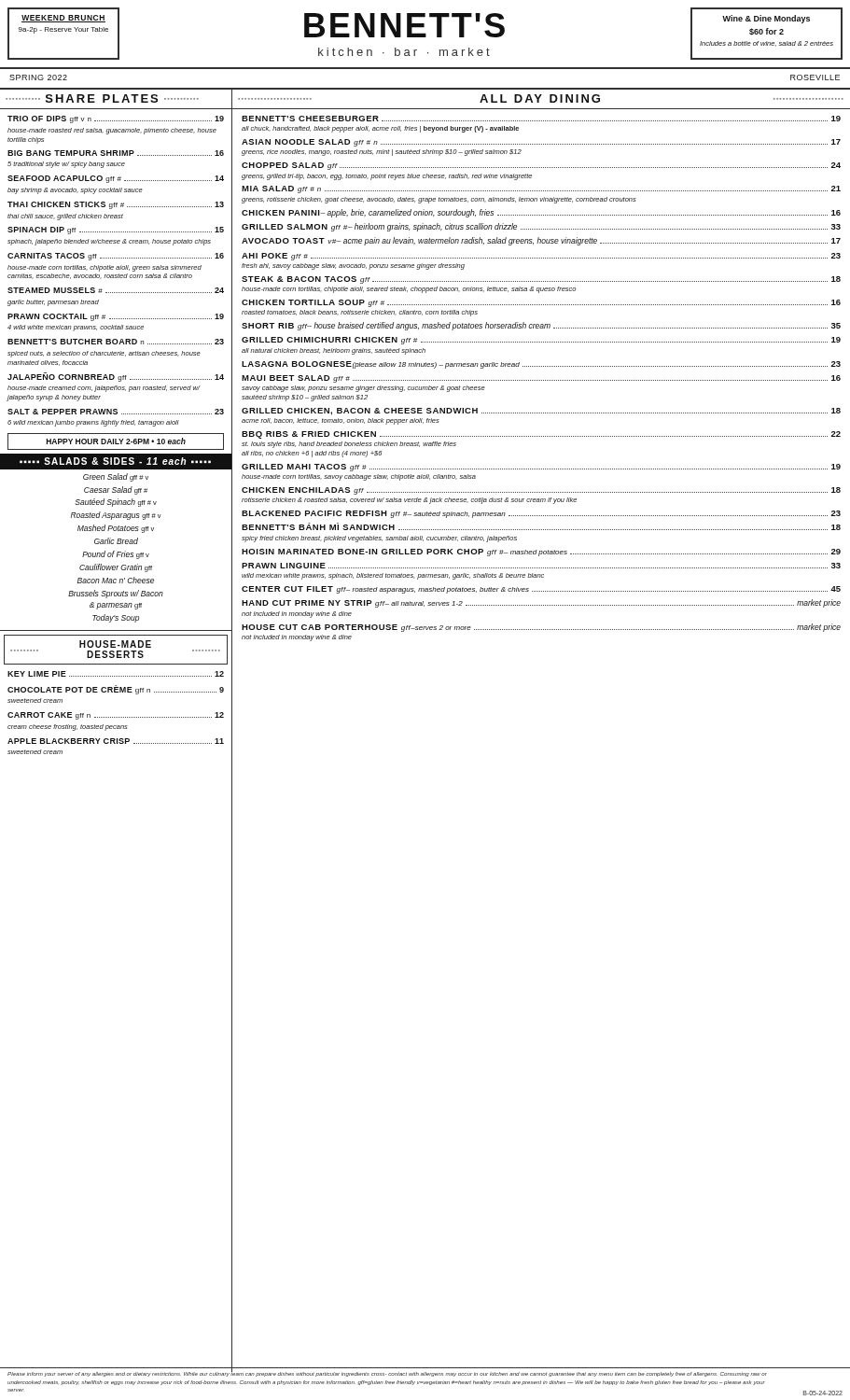Point to the text block starting "GRILLED CHICKEN, BACON"
Image resolution: width=850 pixels, height=1400 pixels.
point(541,415)
